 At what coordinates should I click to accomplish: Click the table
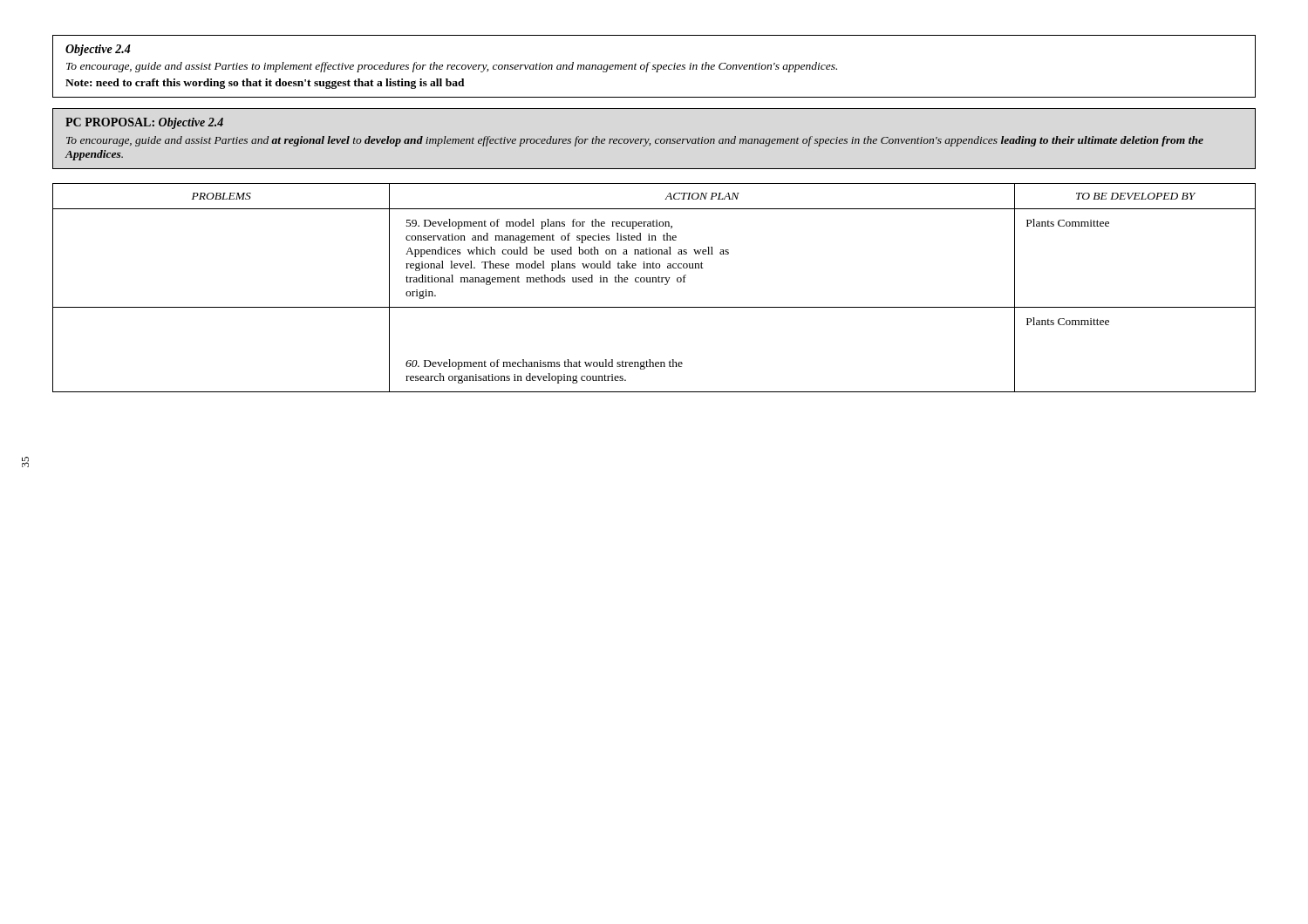(654, 288)
